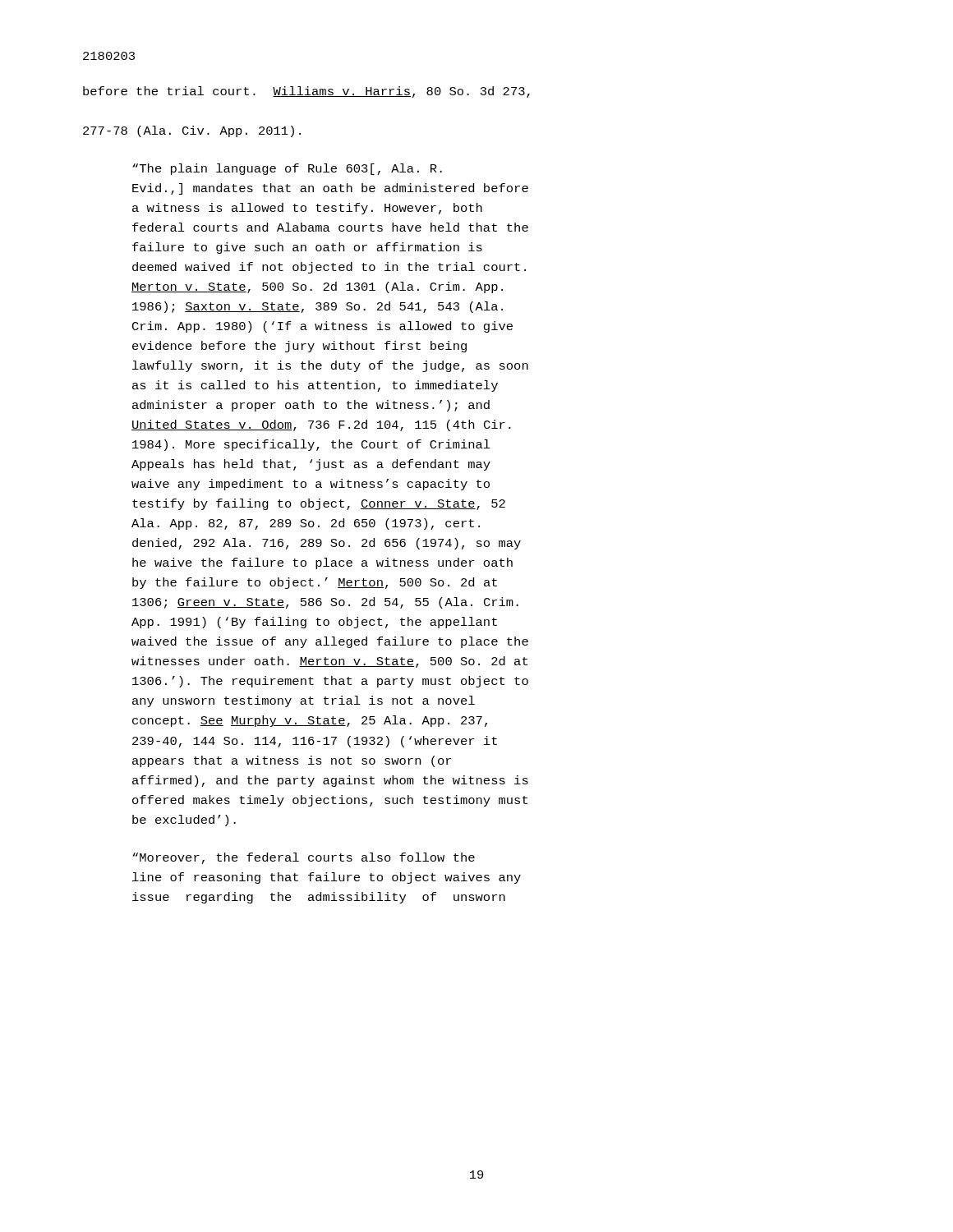The width and height of the screenshot is (953, 1232).
Task: Select the text block that reads "before the trial court. Williams v."
Action: [x=306, y=92]
